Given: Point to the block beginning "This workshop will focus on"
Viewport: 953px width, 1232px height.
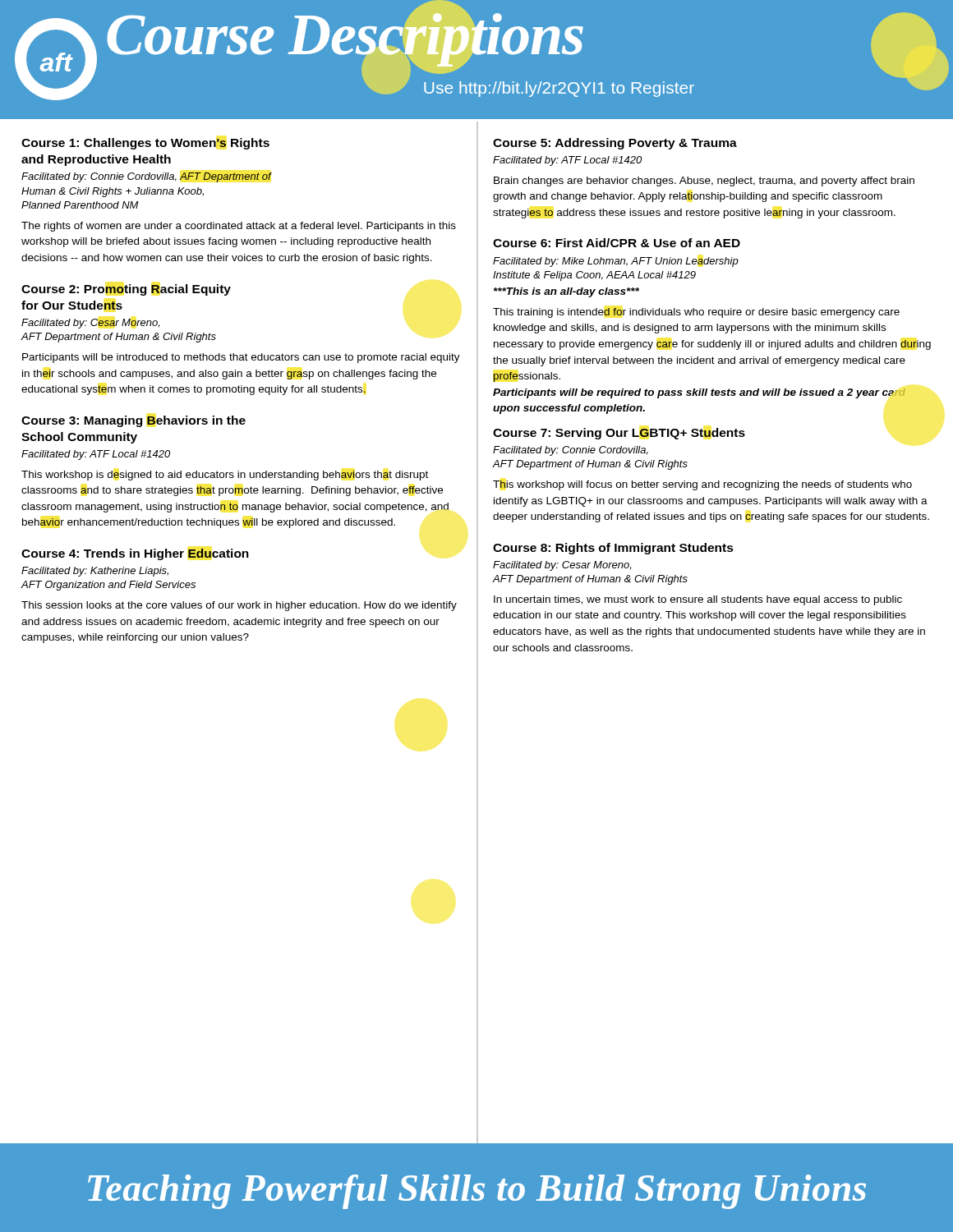Looking at the screenshot, I should click(711, 500).
